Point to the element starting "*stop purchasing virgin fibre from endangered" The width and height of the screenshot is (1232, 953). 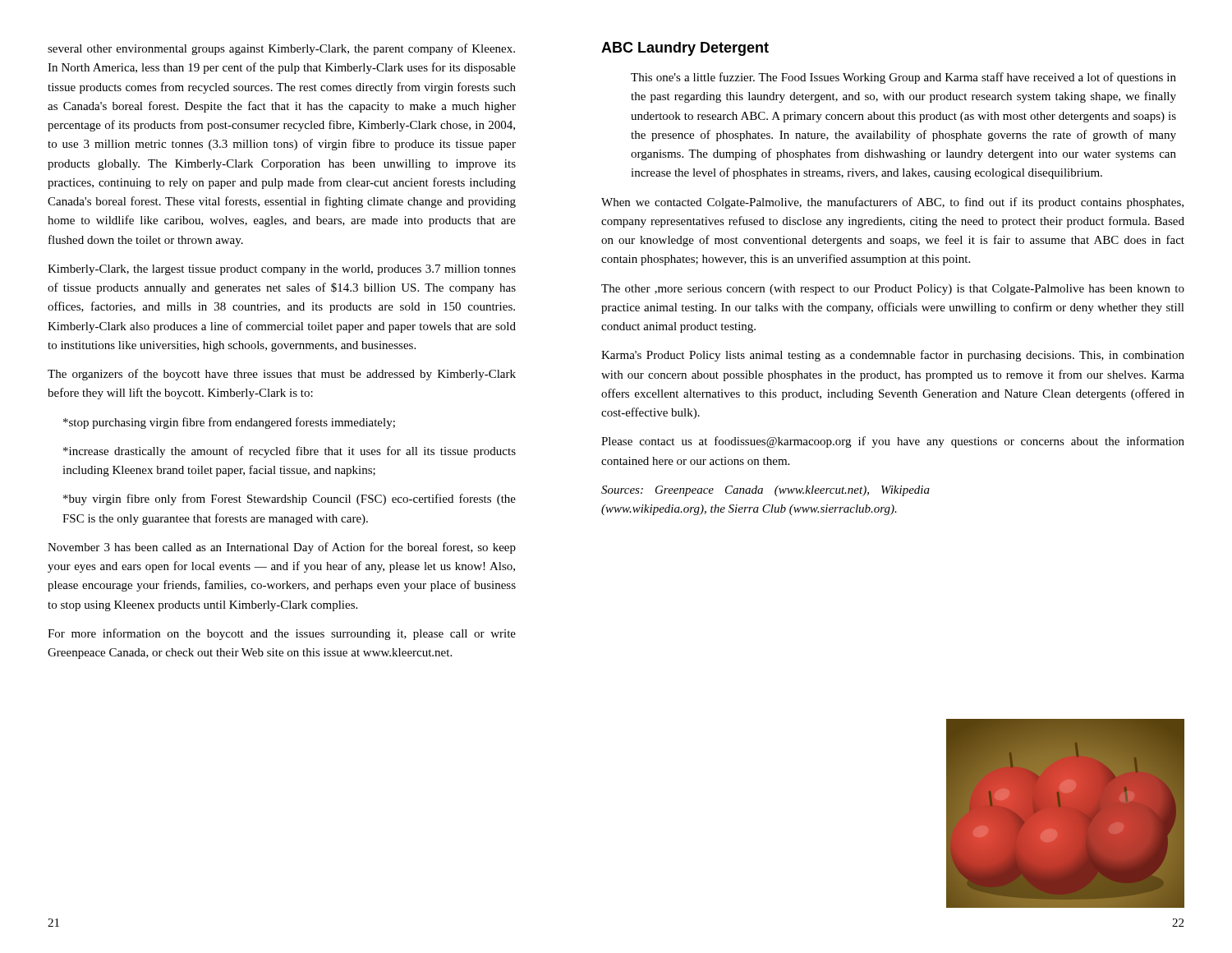282,422
